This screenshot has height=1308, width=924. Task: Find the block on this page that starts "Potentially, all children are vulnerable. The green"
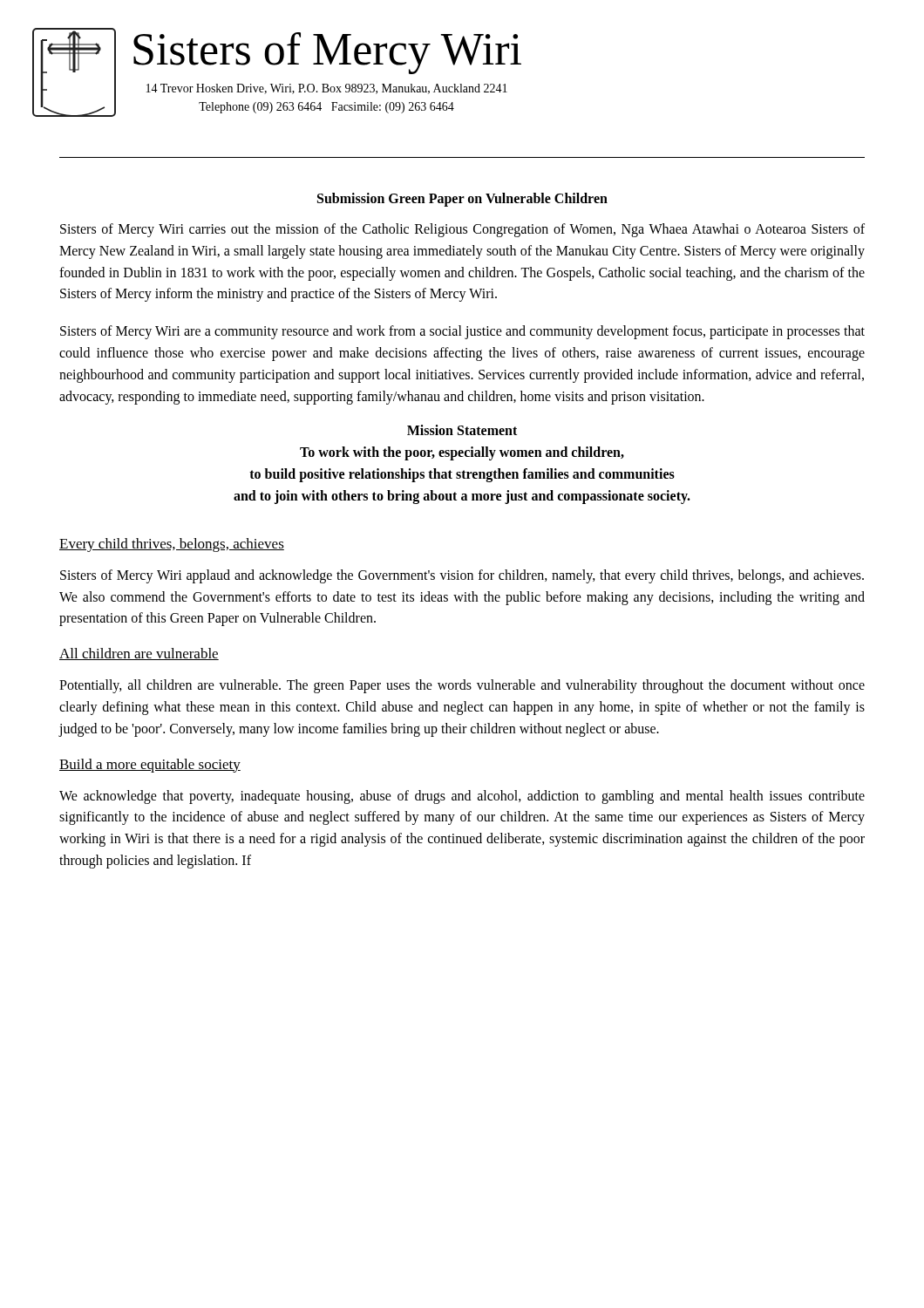pyautogui.click(x=462, y=707)
